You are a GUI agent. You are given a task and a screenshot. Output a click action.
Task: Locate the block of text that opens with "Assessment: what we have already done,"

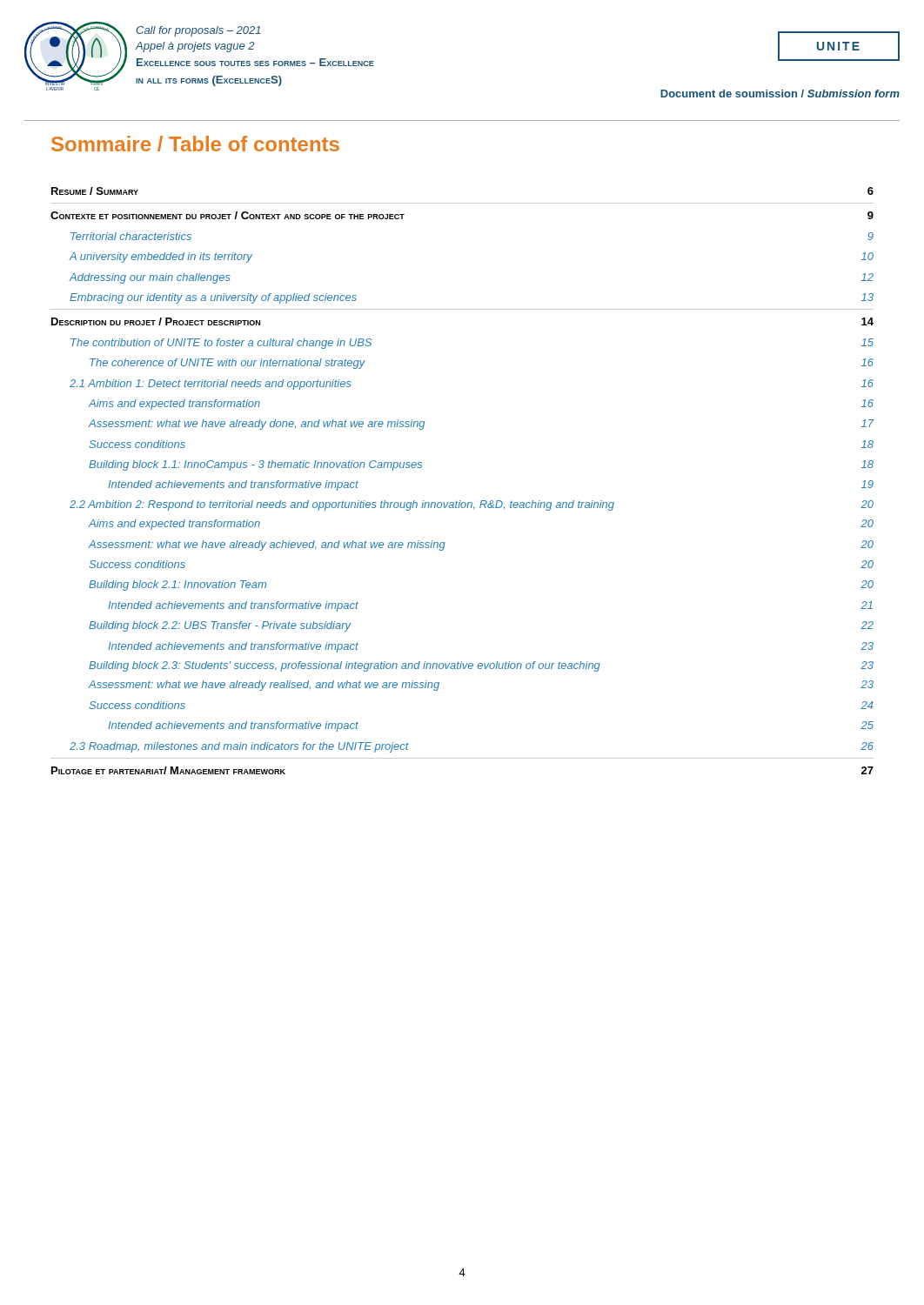coord(258,426)
